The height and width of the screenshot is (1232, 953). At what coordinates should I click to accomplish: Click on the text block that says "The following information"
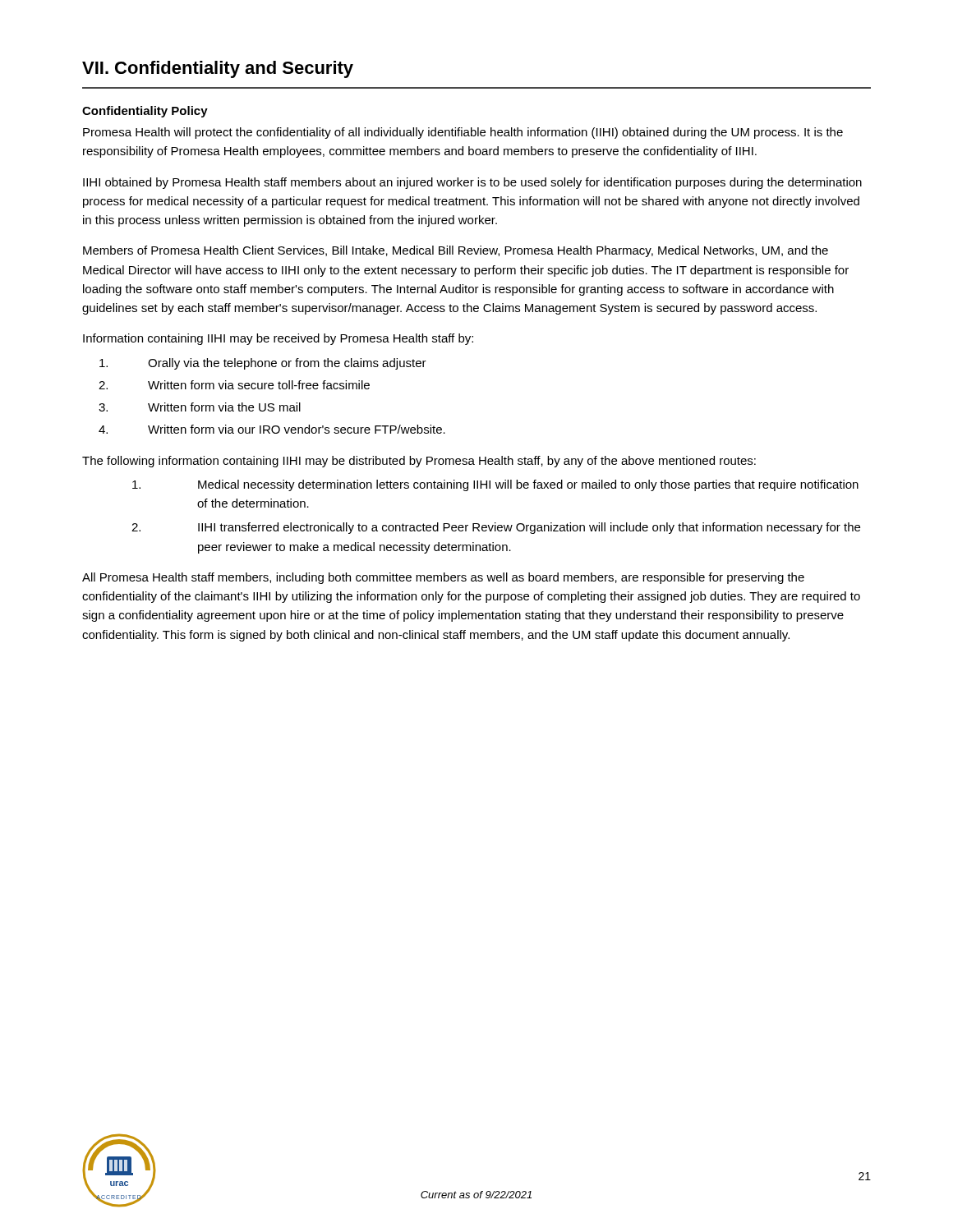[x=419, y=460]
